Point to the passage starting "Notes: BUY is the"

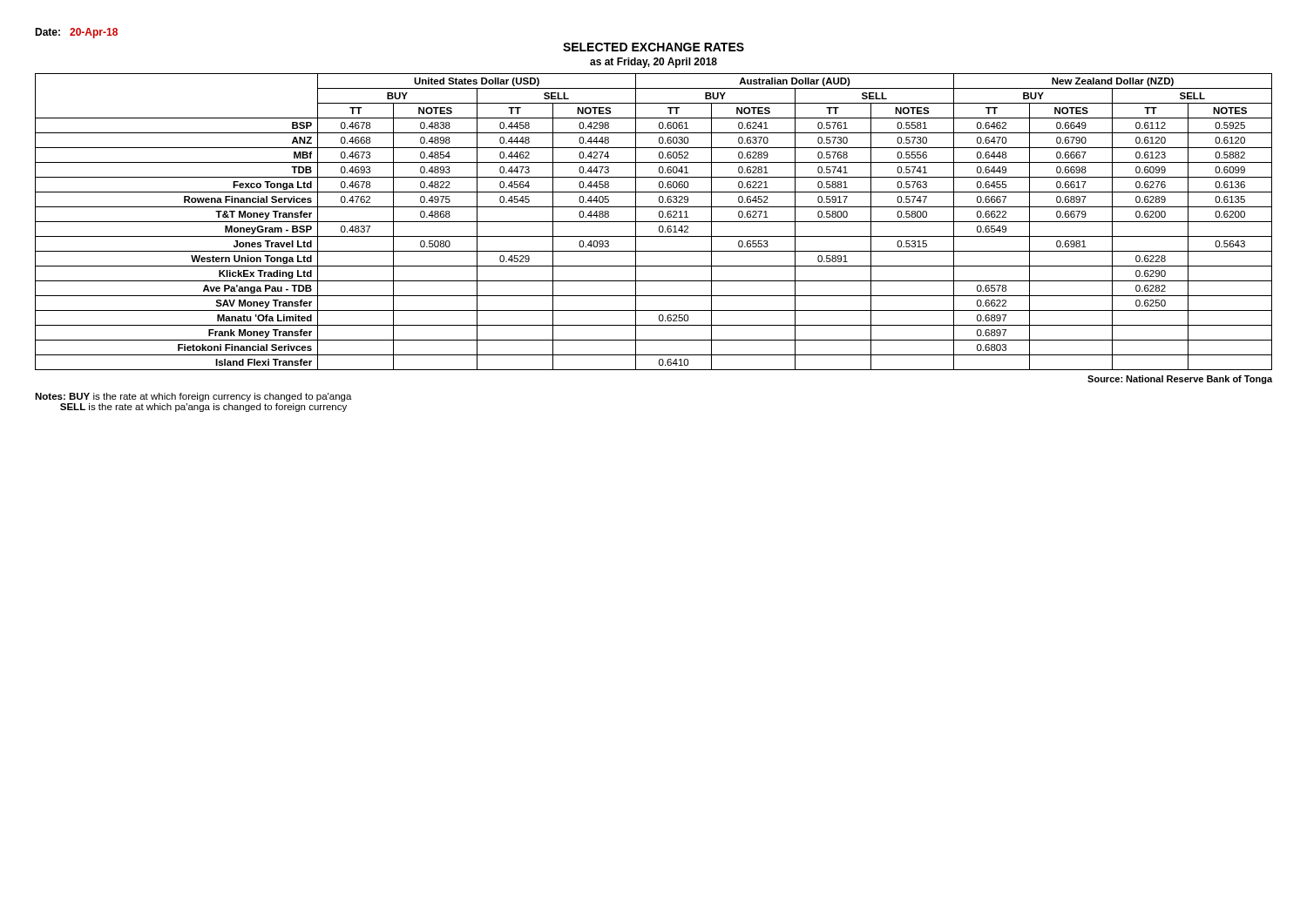pos(193,401)
